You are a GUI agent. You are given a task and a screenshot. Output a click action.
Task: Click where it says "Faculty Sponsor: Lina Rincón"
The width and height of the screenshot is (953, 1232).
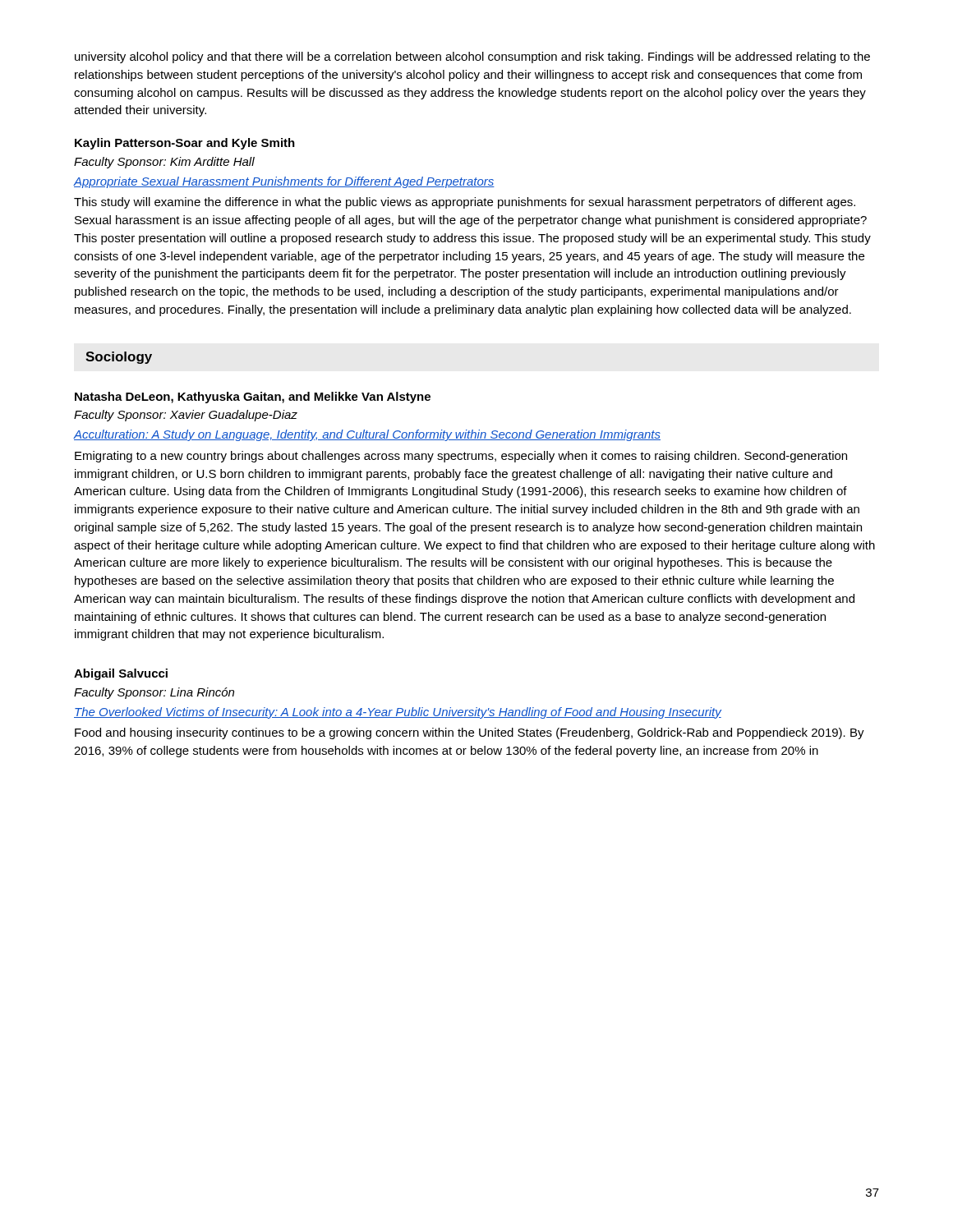pos(154,693)
